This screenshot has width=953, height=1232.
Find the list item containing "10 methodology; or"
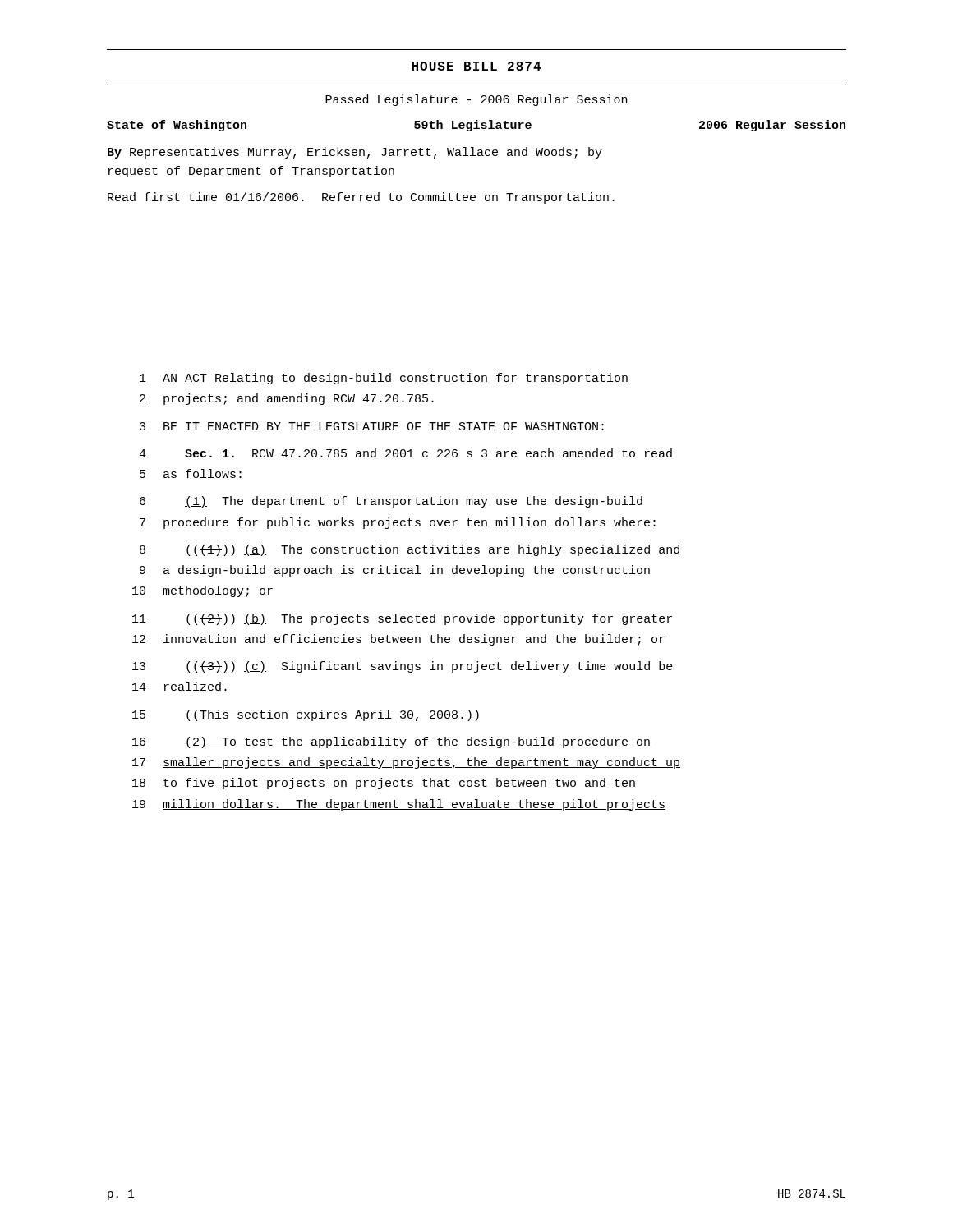pos(203,591)
